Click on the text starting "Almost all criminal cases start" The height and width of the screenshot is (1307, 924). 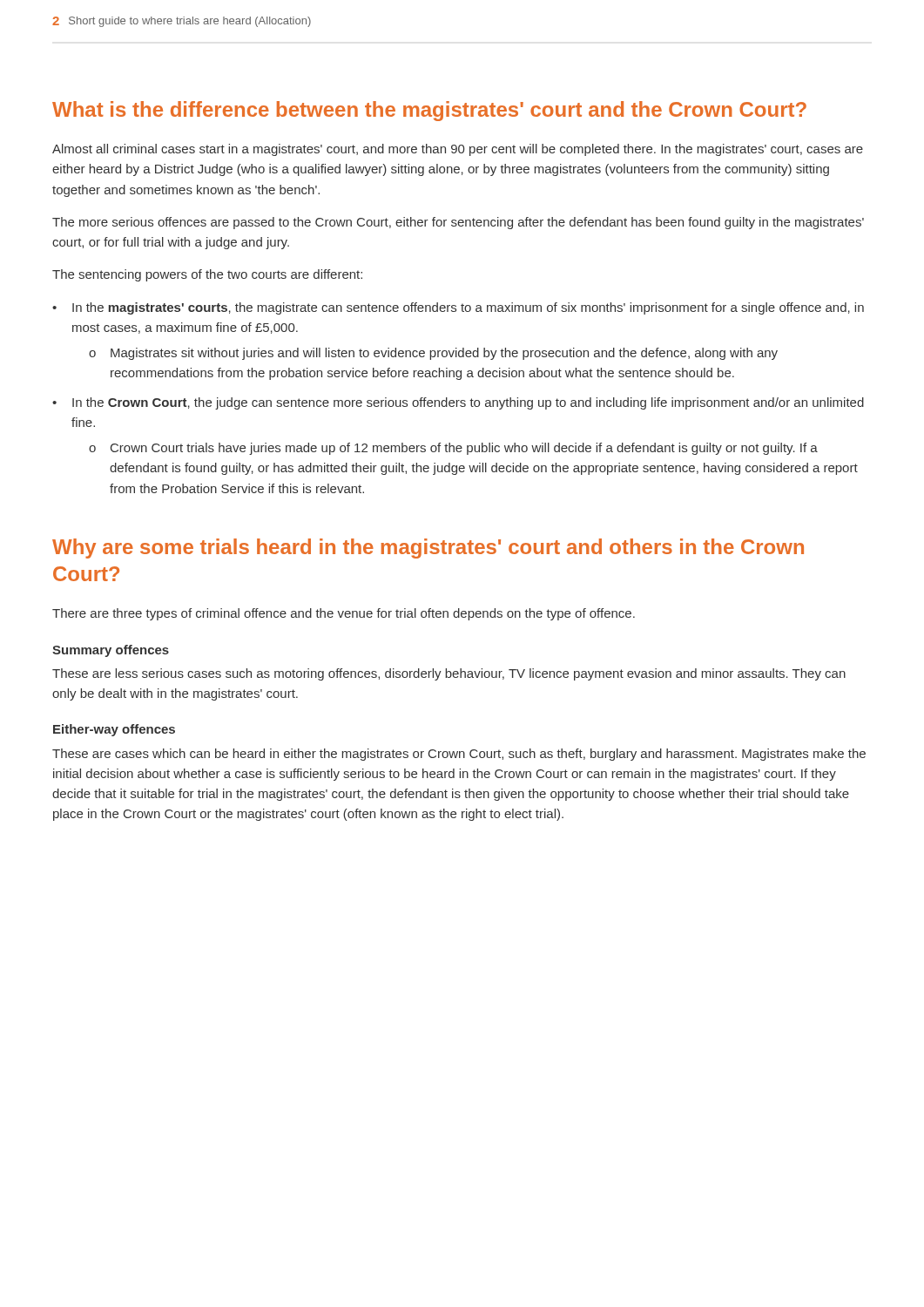462,169
